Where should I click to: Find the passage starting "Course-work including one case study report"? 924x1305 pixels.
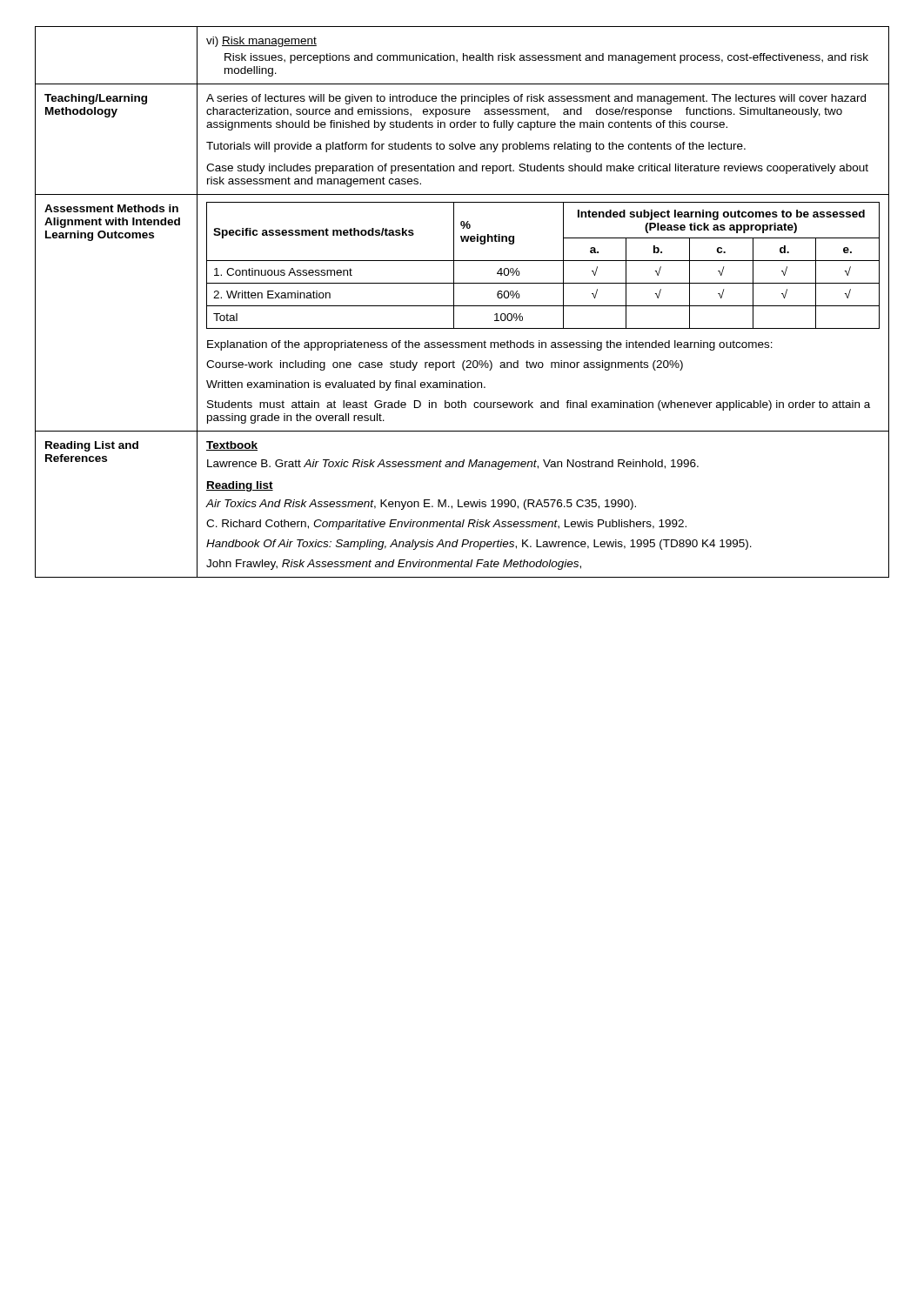[445, 364]
